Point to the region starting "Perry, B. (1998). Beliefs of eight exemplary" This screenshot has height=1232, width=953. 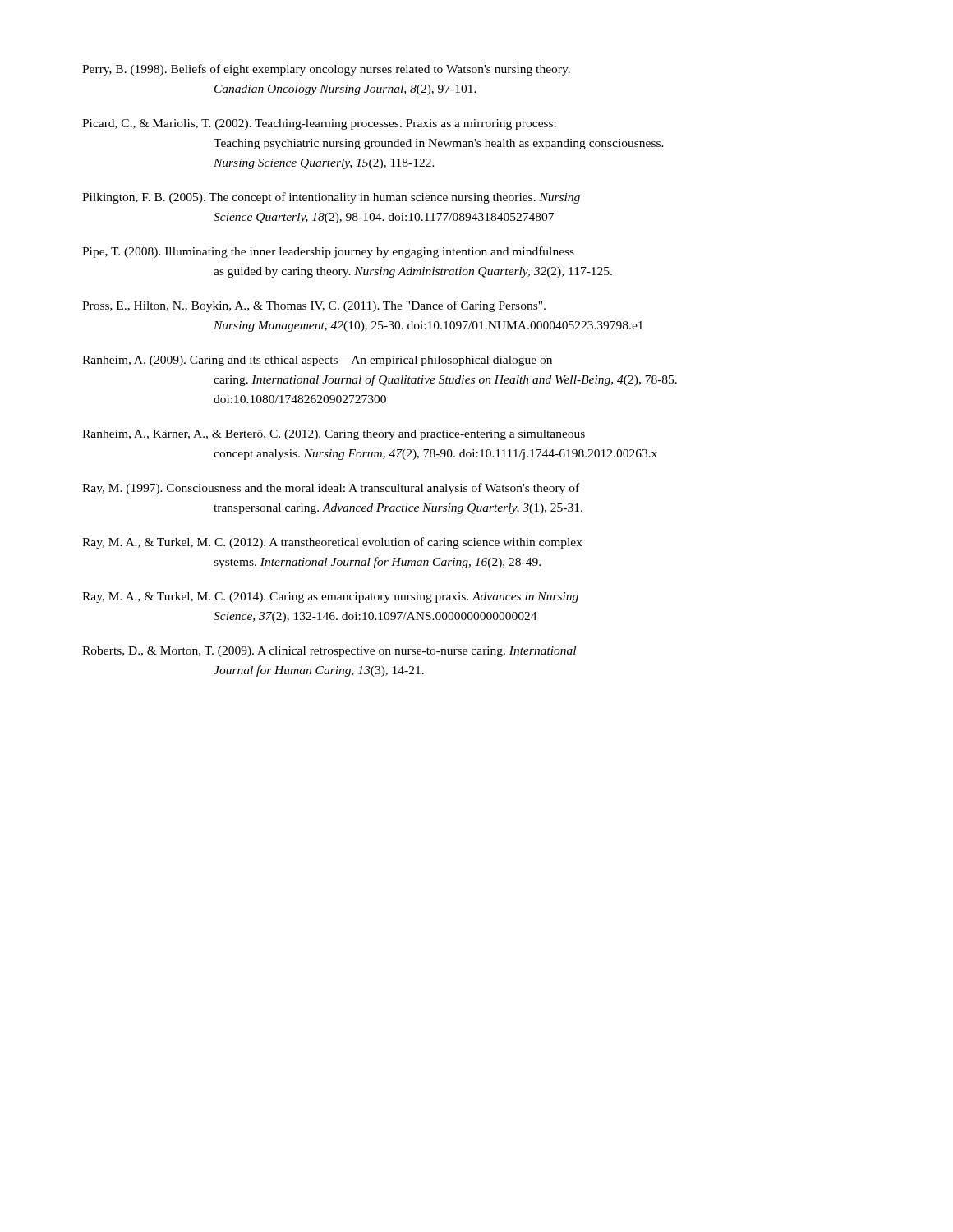476,80
